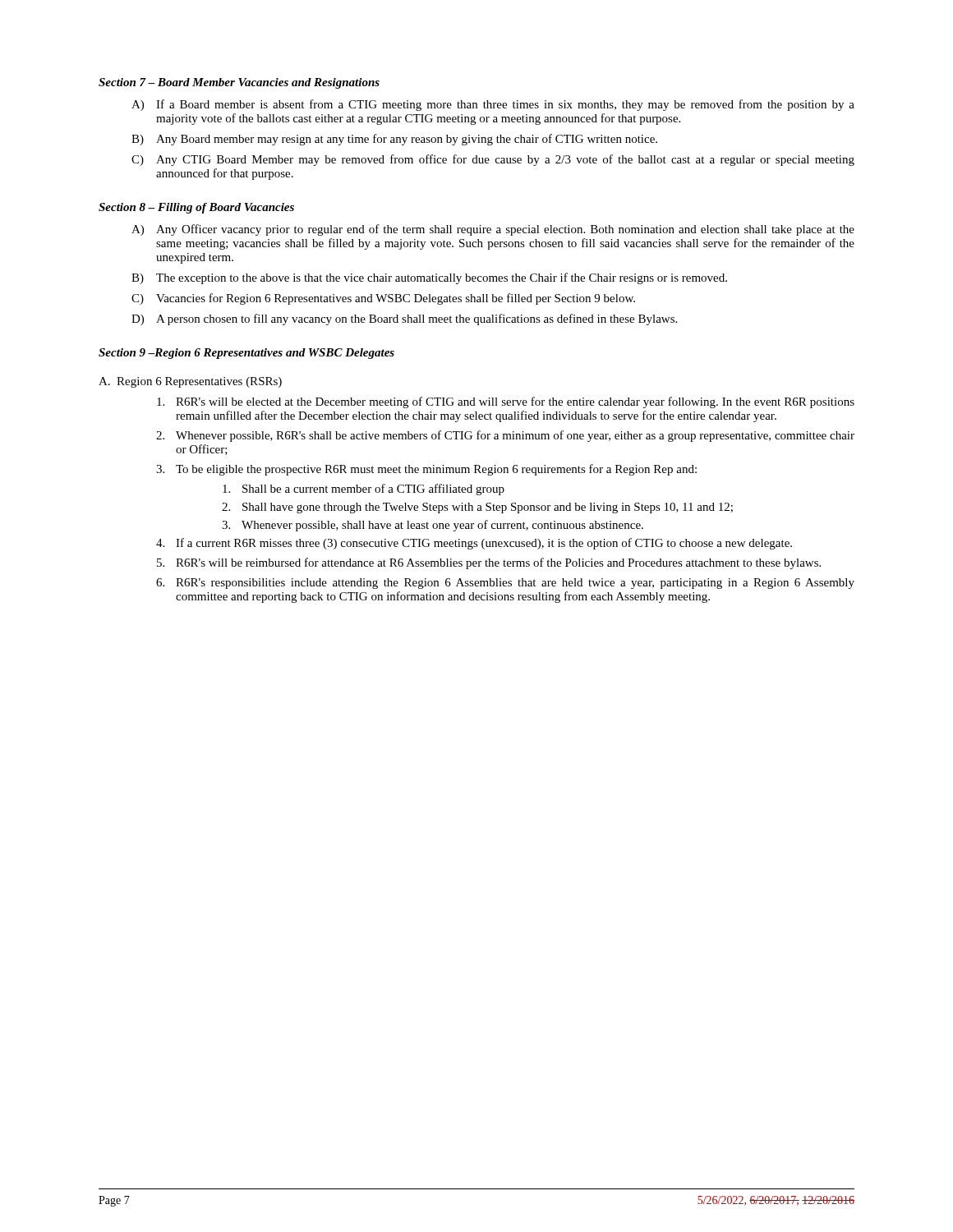Point to the element starting "6. R6R's responsibilities include attending the Region 6"

click(x=505, y=590)
